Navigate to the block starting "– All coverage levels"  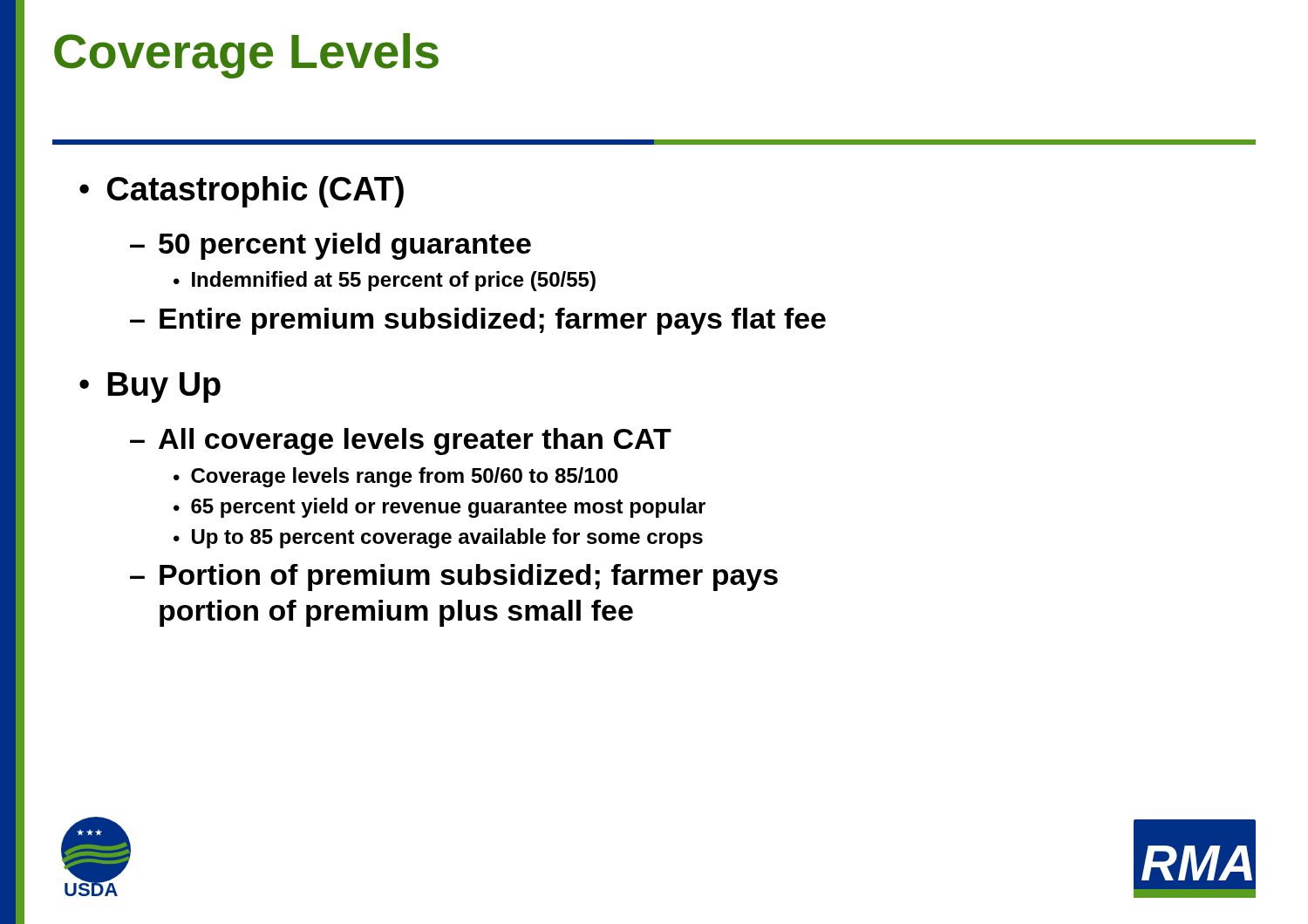coord(400,439)
